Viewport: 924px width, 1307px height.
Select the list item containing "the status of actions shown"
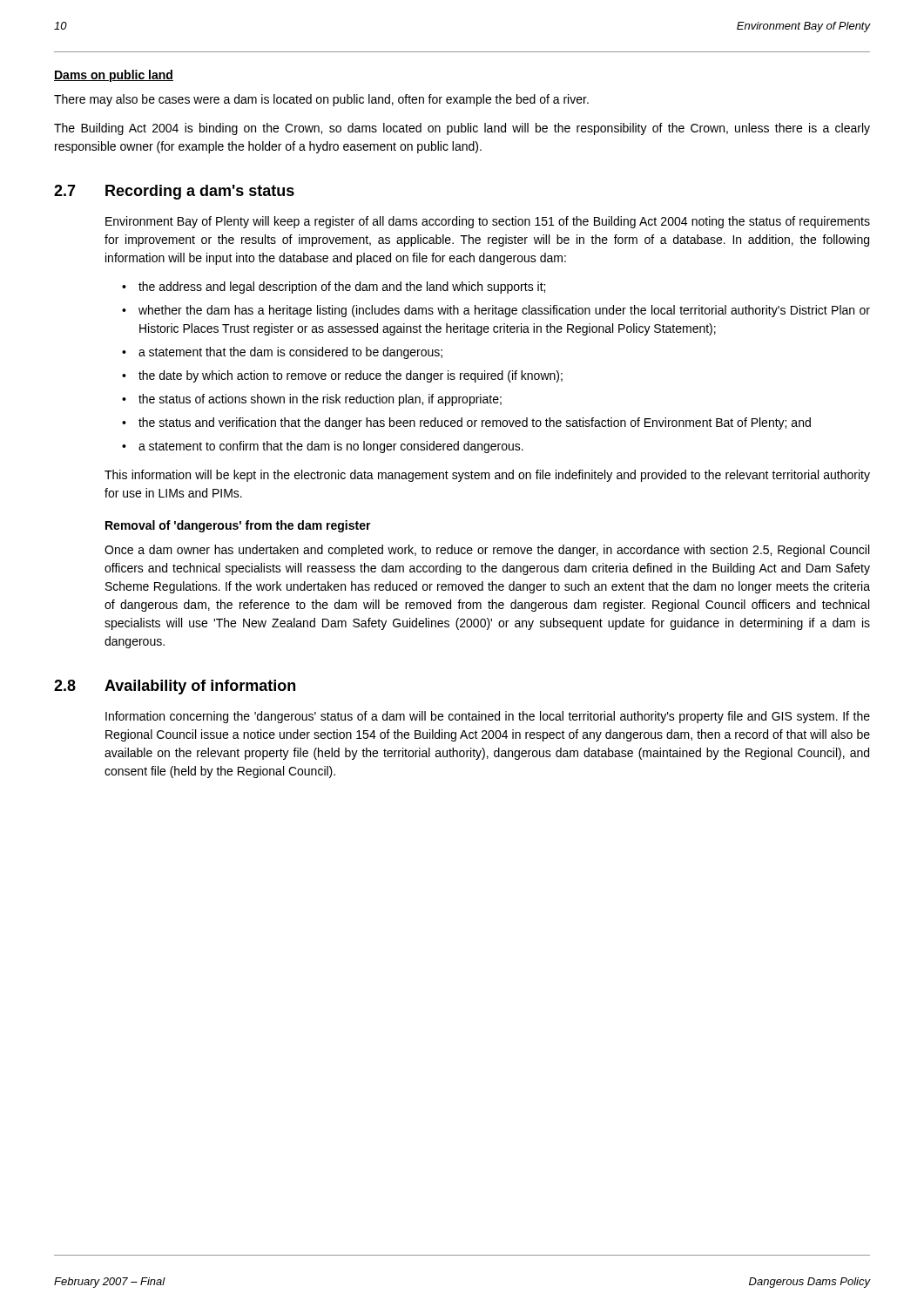point(504,400)
